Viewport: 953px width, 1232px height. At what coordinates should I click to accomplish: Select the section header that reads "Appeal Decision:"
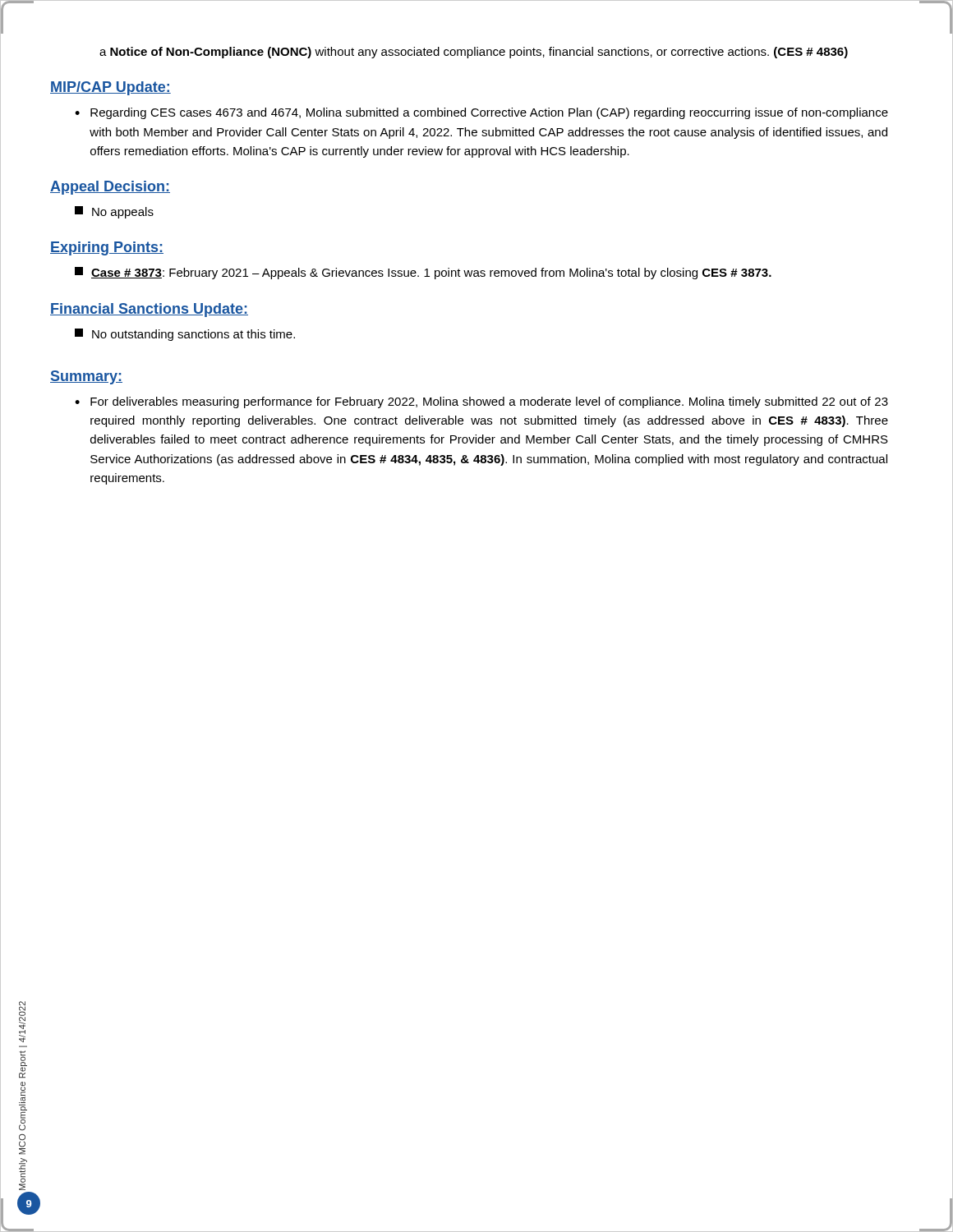point(110,186)
